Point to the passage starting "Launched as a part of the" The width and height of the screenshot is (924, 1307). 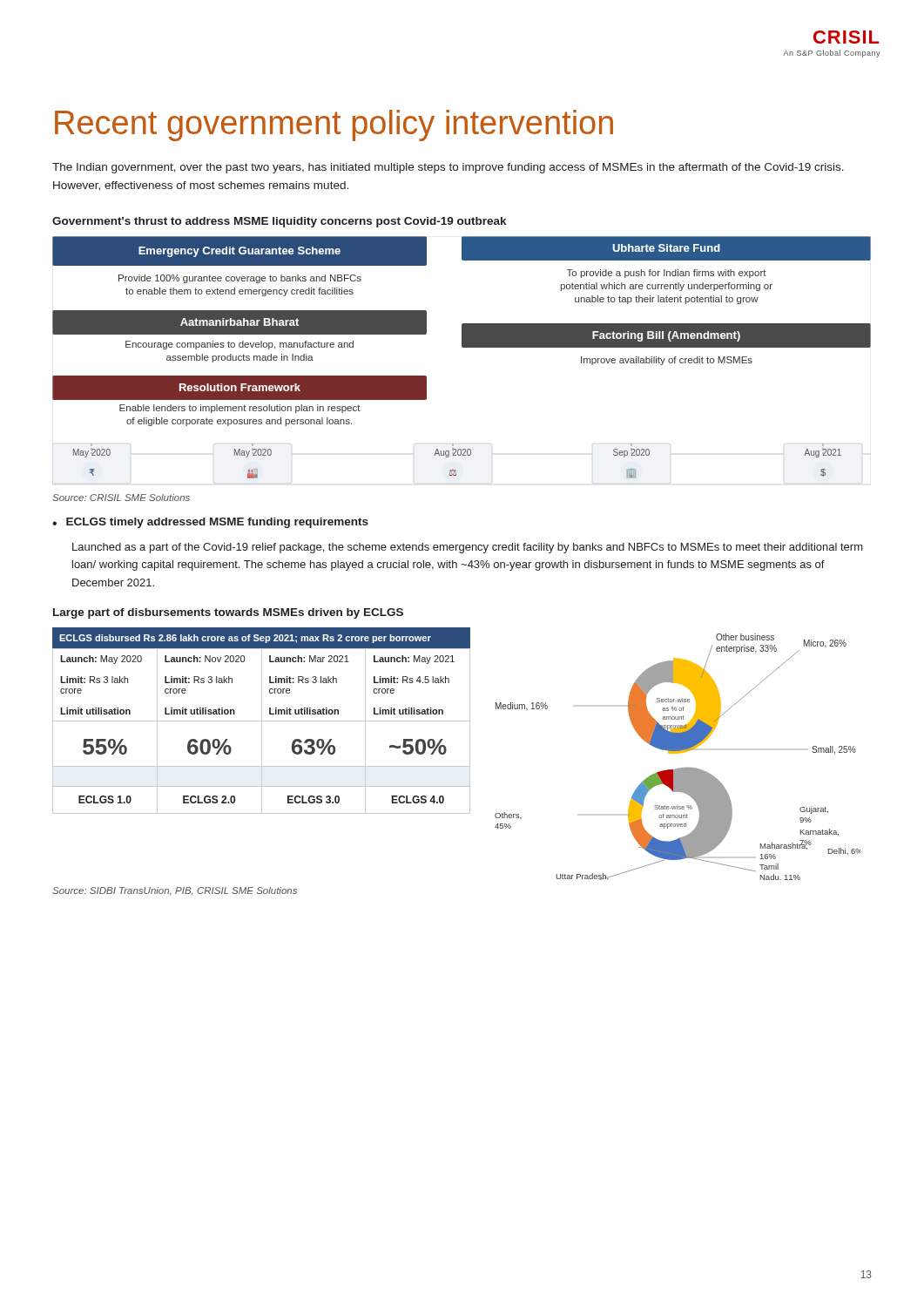(x=467, y=564)
